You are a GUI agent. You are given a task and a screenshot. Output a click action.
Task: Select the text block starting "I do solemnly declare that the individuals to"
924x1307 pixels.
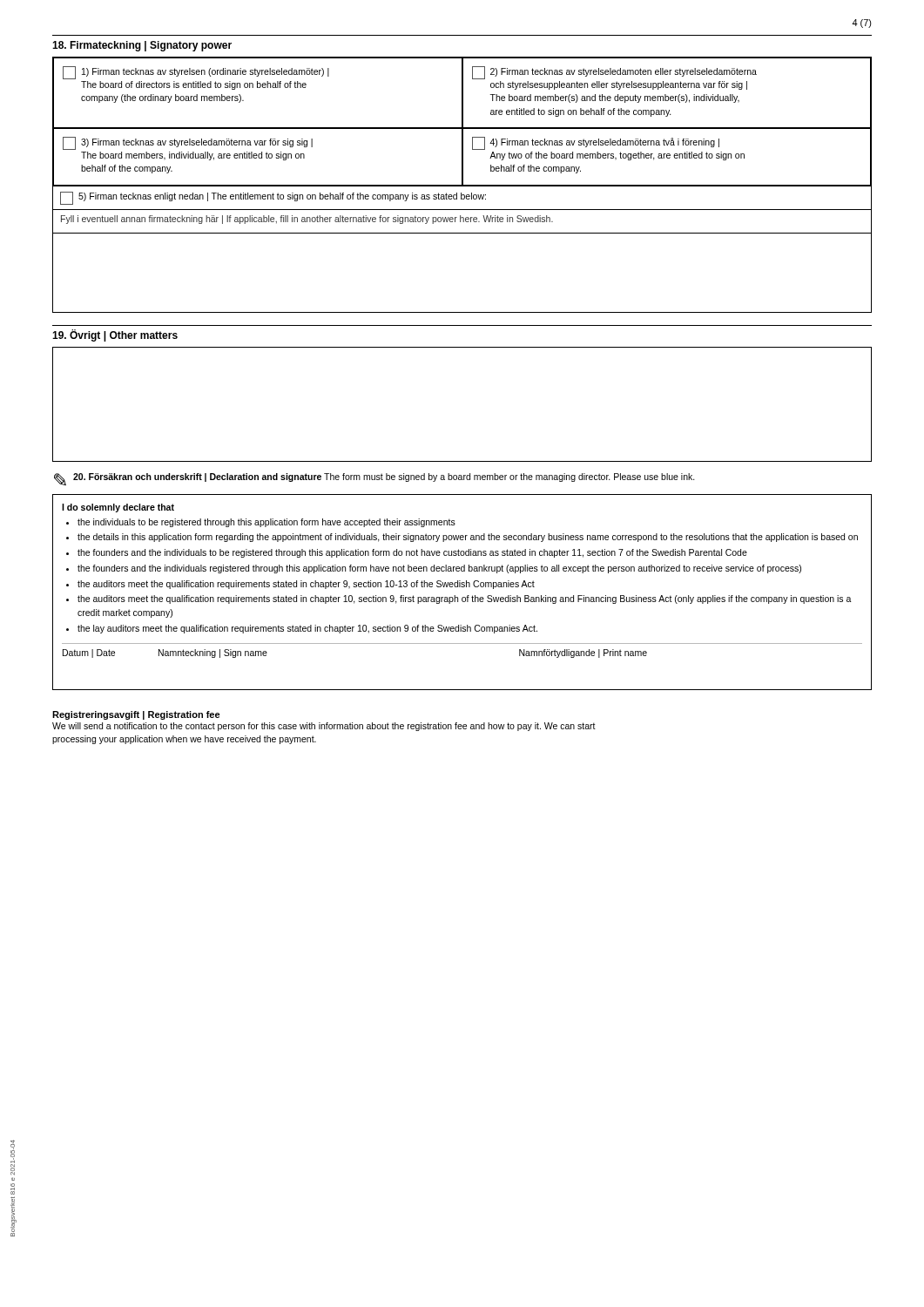[462, 592]
